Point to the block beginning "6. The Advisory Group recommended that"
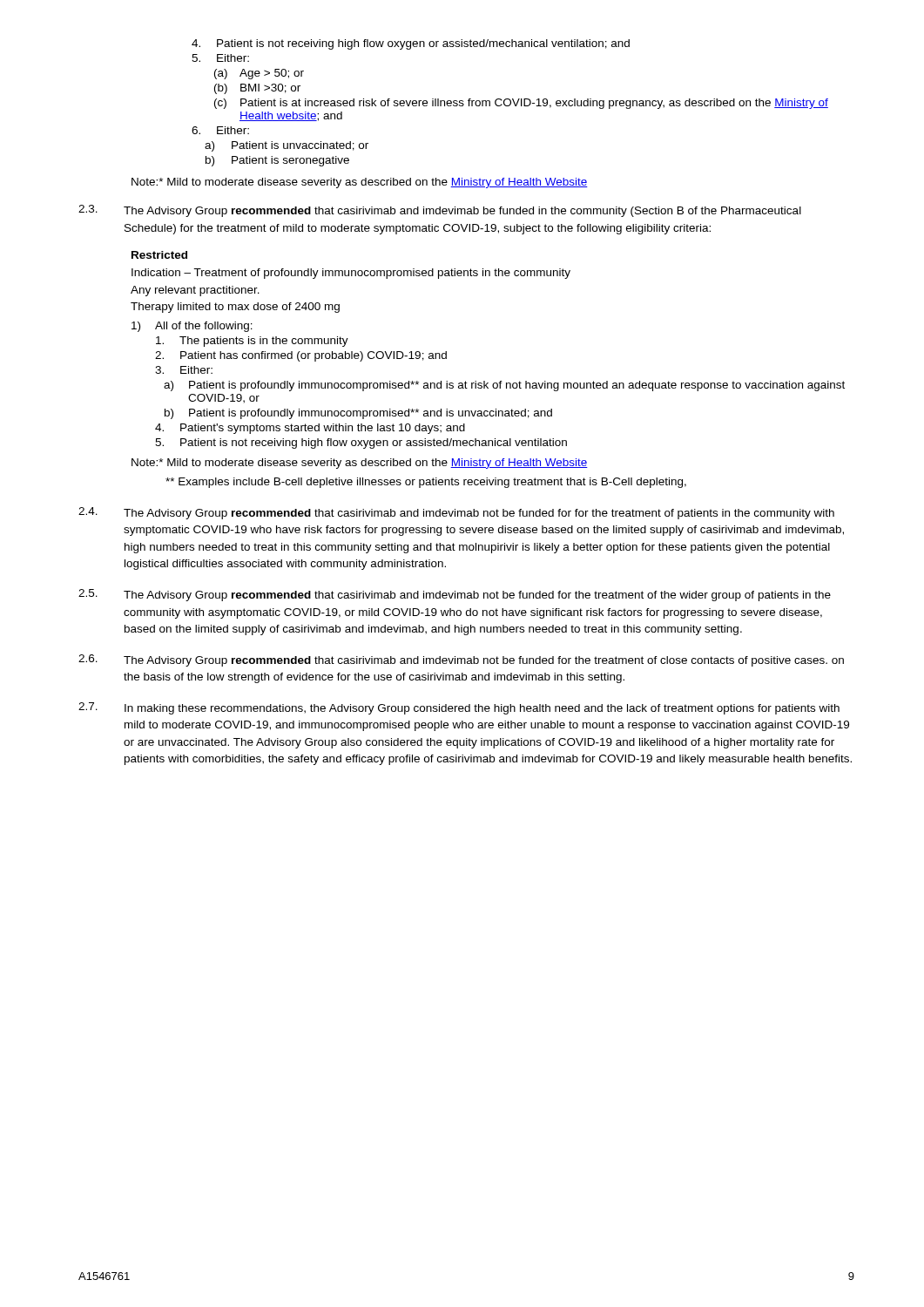Screen dimensions: 1307x924 tap(466, 668)
